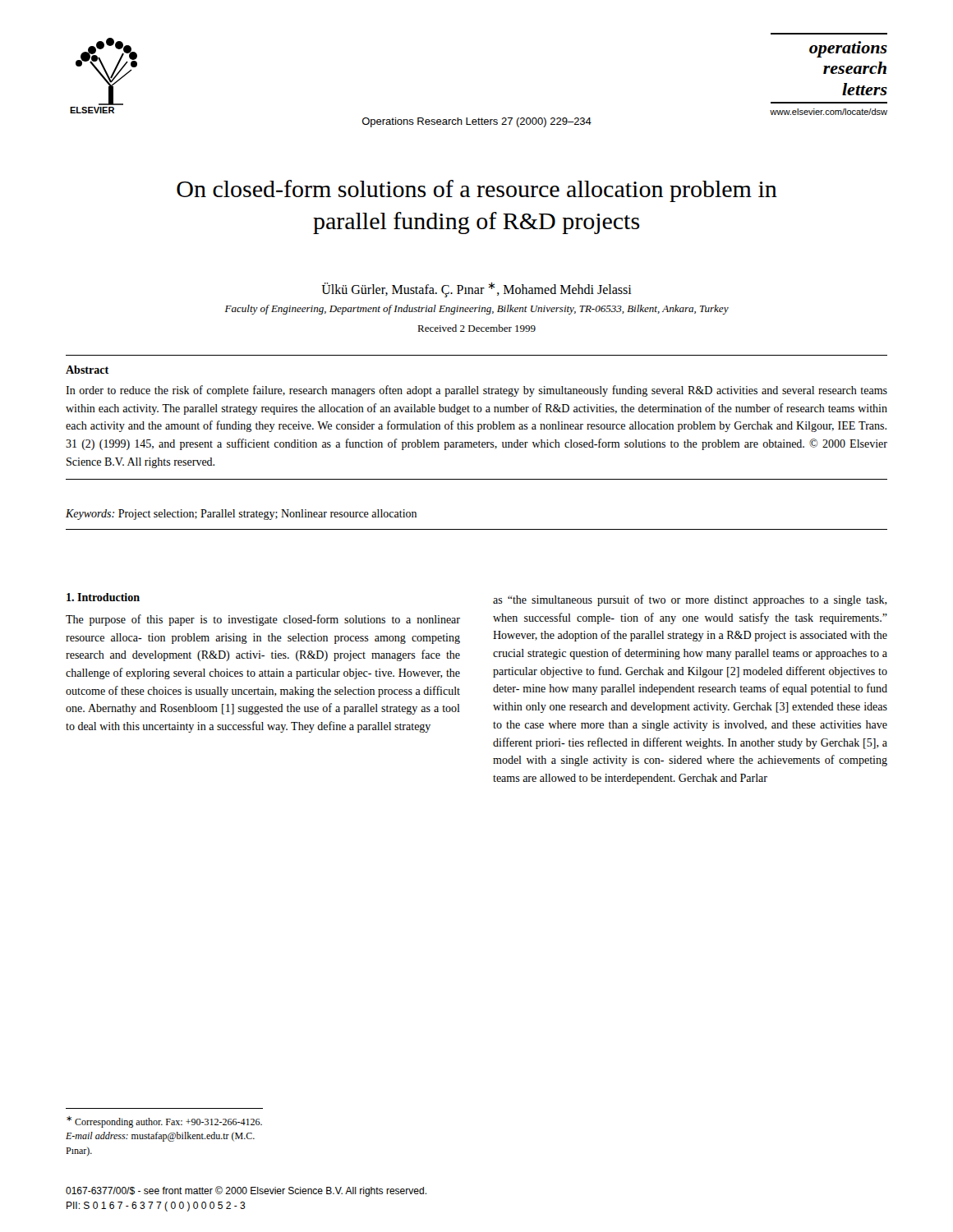Click where it says "Operations Research Letters 27 (2000) 229–234"
Screen dimensions: 1232x953
pos(476,121)
